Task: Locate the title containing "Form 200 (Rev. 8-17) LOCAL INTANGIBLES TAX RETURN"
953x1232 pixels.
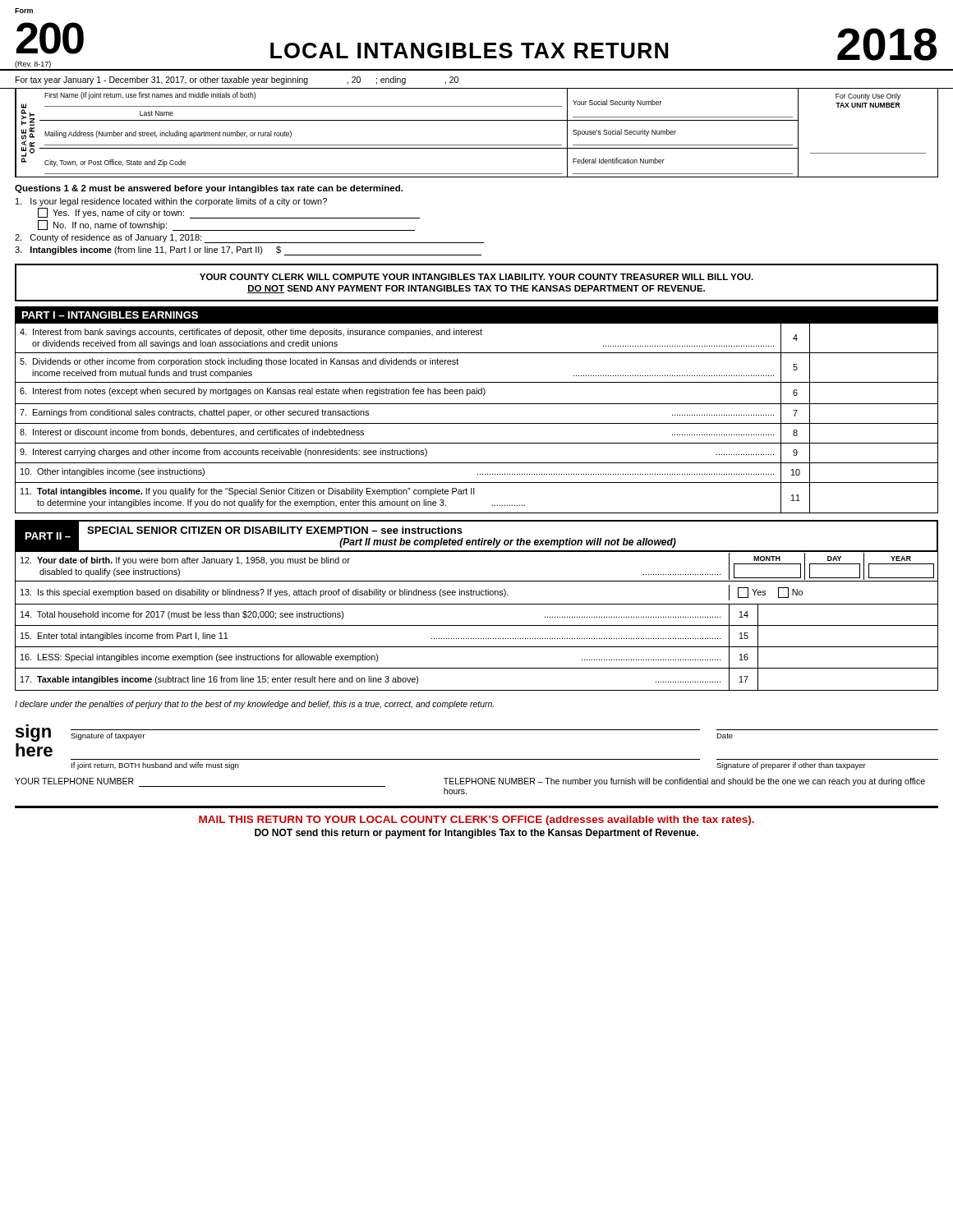Action: [476, 38]
